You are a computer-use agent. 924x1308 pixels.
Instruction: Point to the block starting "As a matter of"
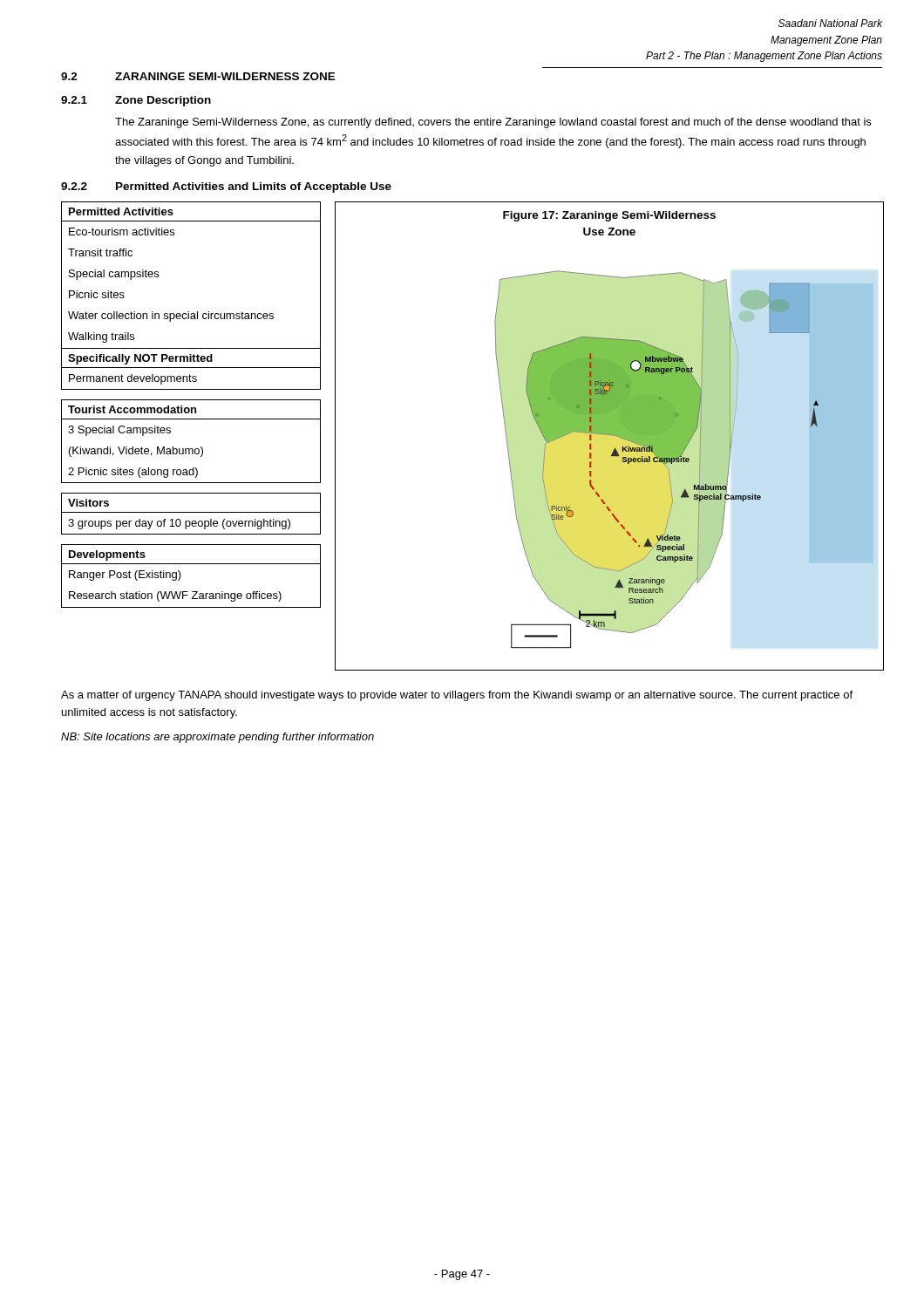click(457, 703)
